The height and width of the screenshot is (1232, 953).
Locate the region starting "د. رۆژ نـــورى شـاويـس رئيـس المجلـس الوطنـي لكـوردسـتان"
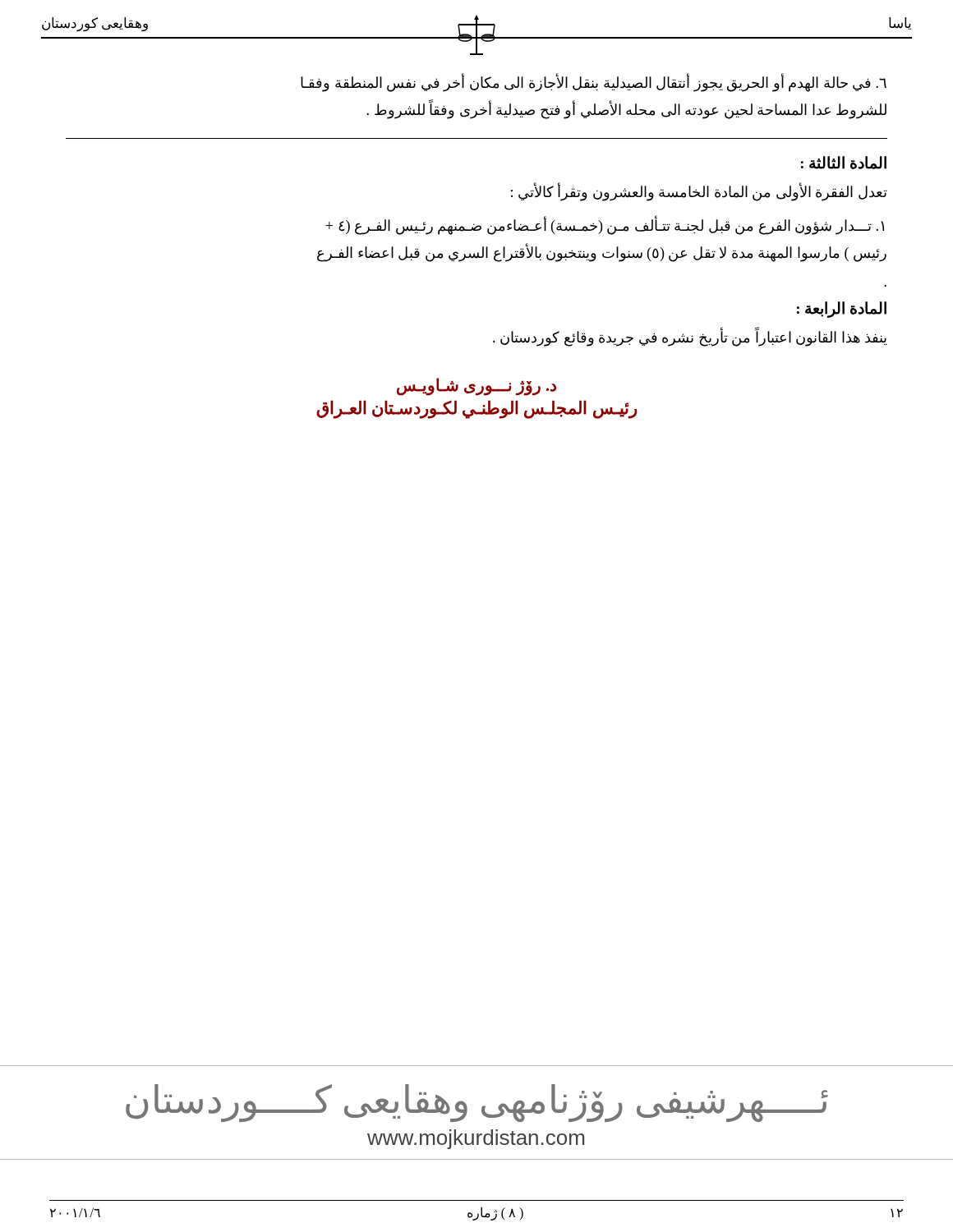pyautogui.click(x=476, y=397)
